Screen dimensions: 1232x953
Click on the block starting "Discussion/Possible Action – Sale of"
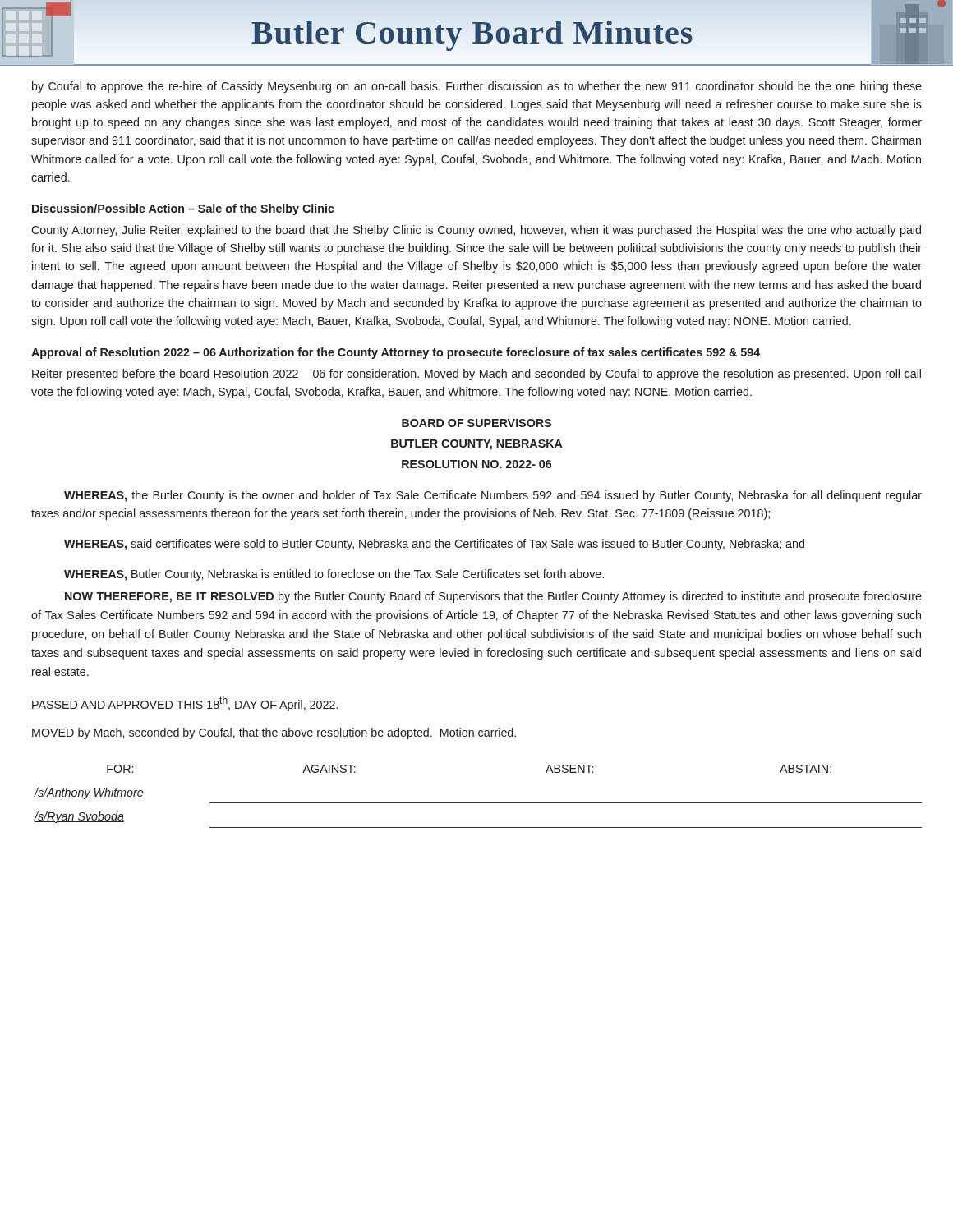point(183,209)
